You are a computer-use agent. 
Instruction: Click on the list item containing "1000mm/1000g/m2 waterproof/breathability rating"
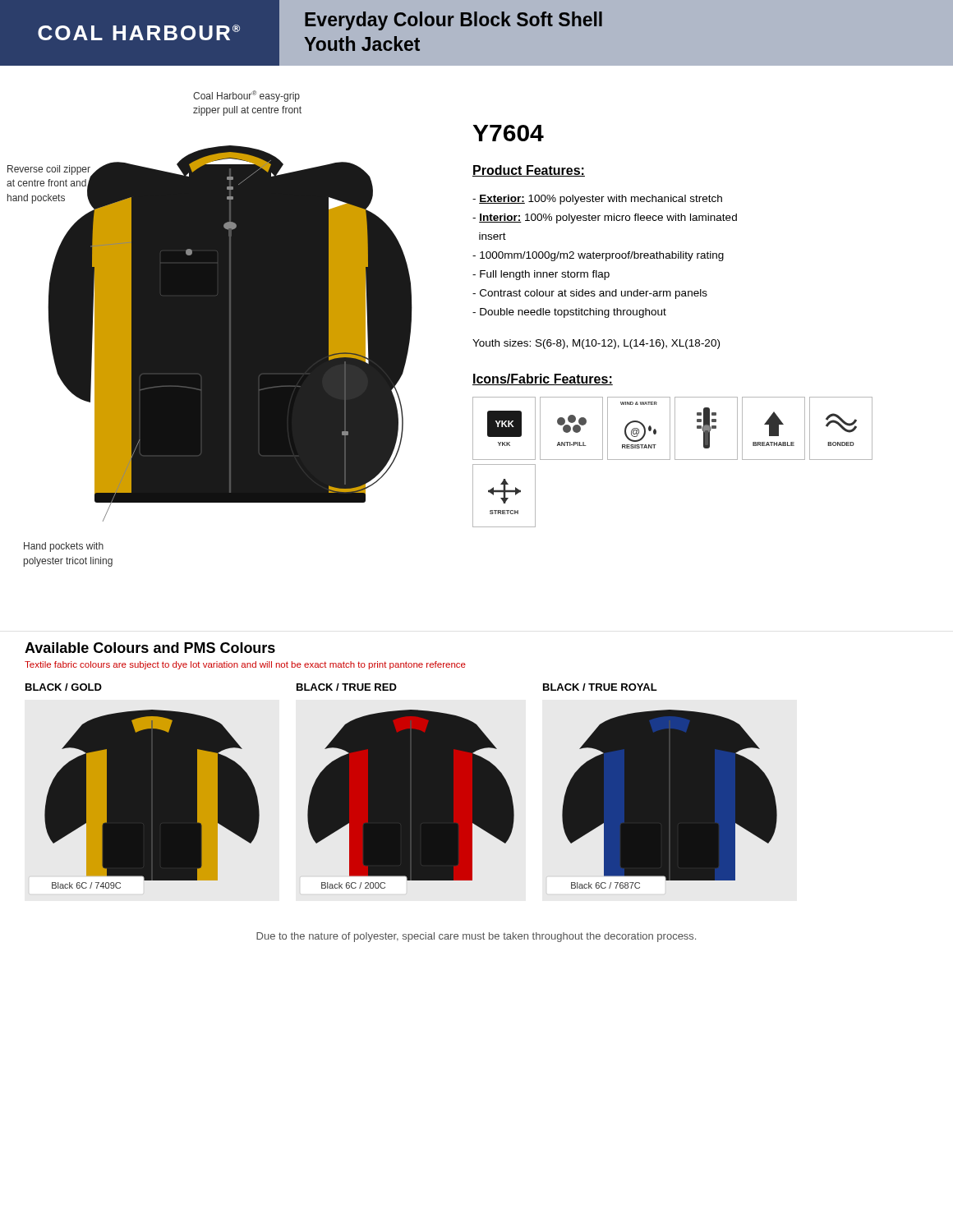tap(598, 255)
